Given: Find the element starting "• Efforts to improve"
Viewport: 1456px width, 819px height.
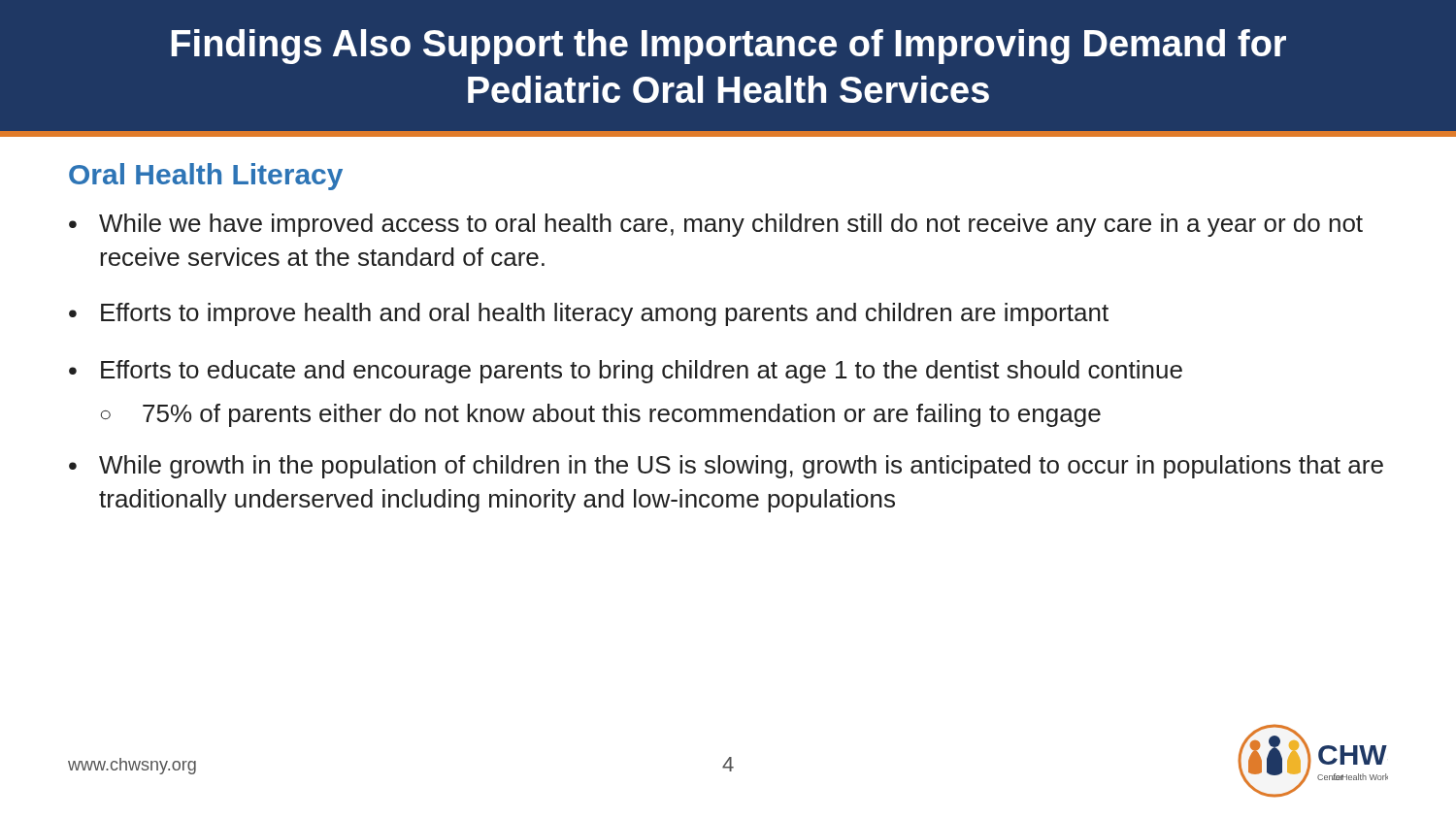Looking at the screenshot, I should 728,314.
